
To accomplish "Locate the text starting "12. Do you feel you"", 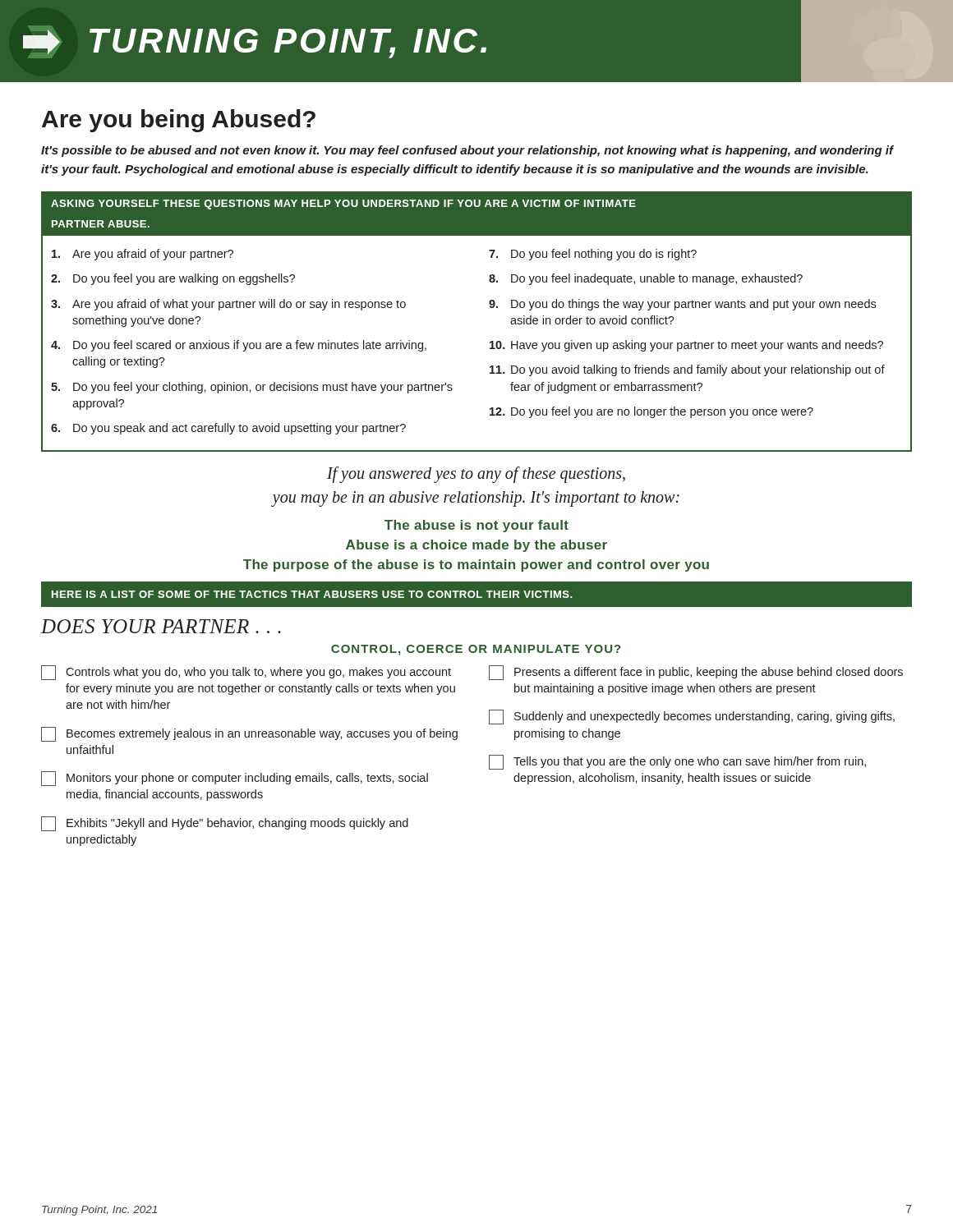I will (x=651, y=412).
